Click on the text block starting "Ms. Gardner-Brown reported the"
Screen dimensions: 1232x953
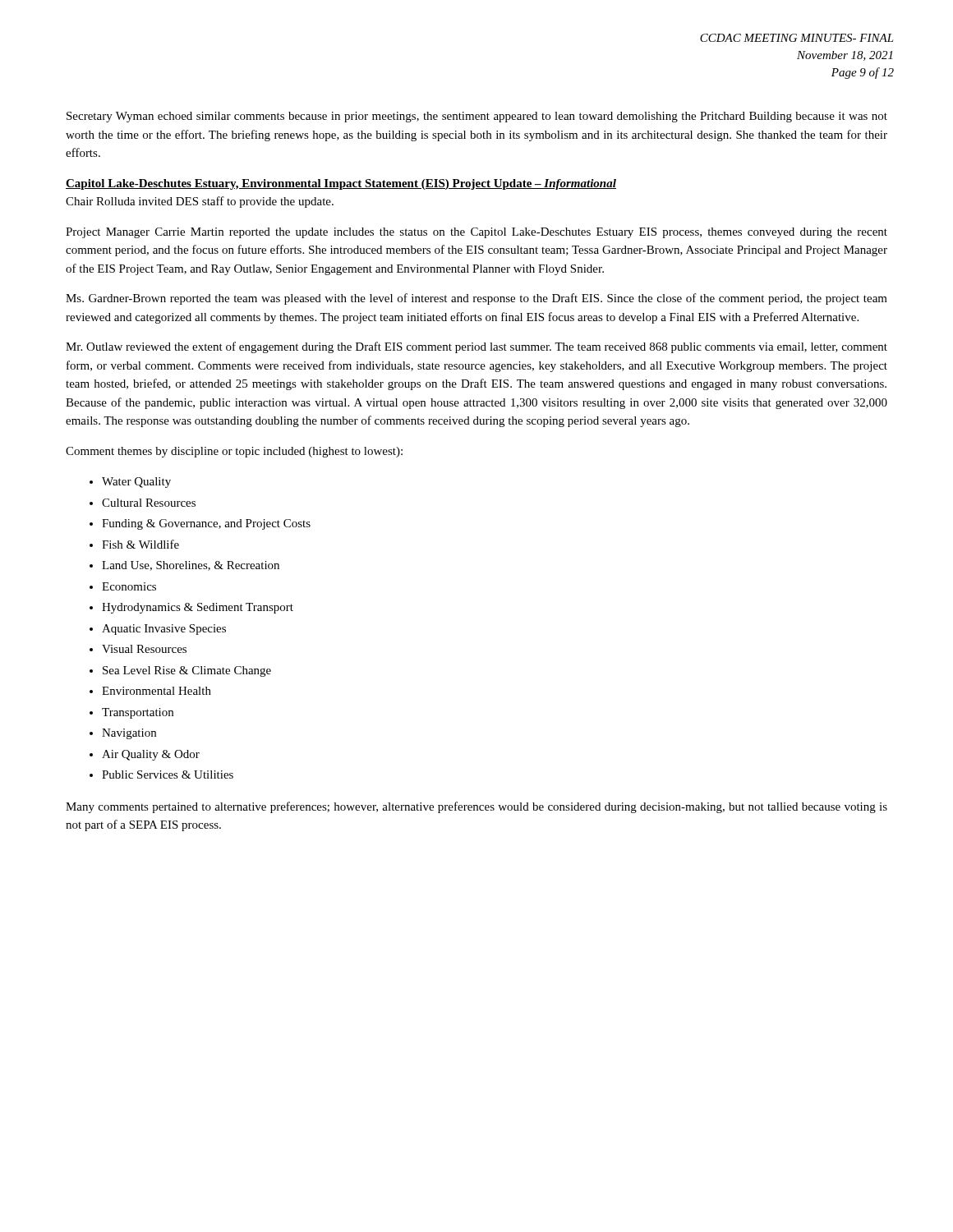click(x=476, y=308)
